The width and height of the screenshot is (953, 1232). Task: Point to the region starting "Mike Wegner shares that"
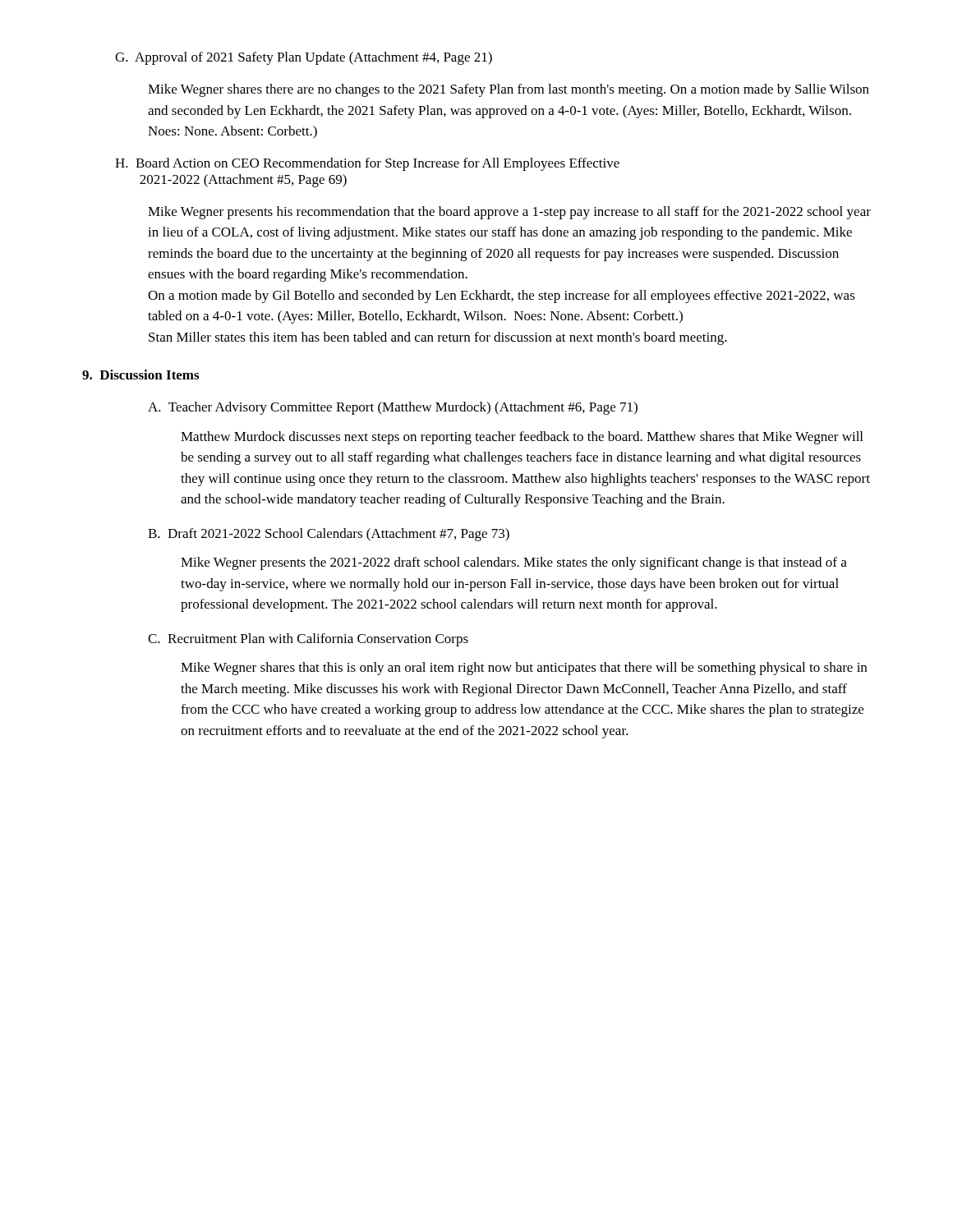click(x=524, y=699)
